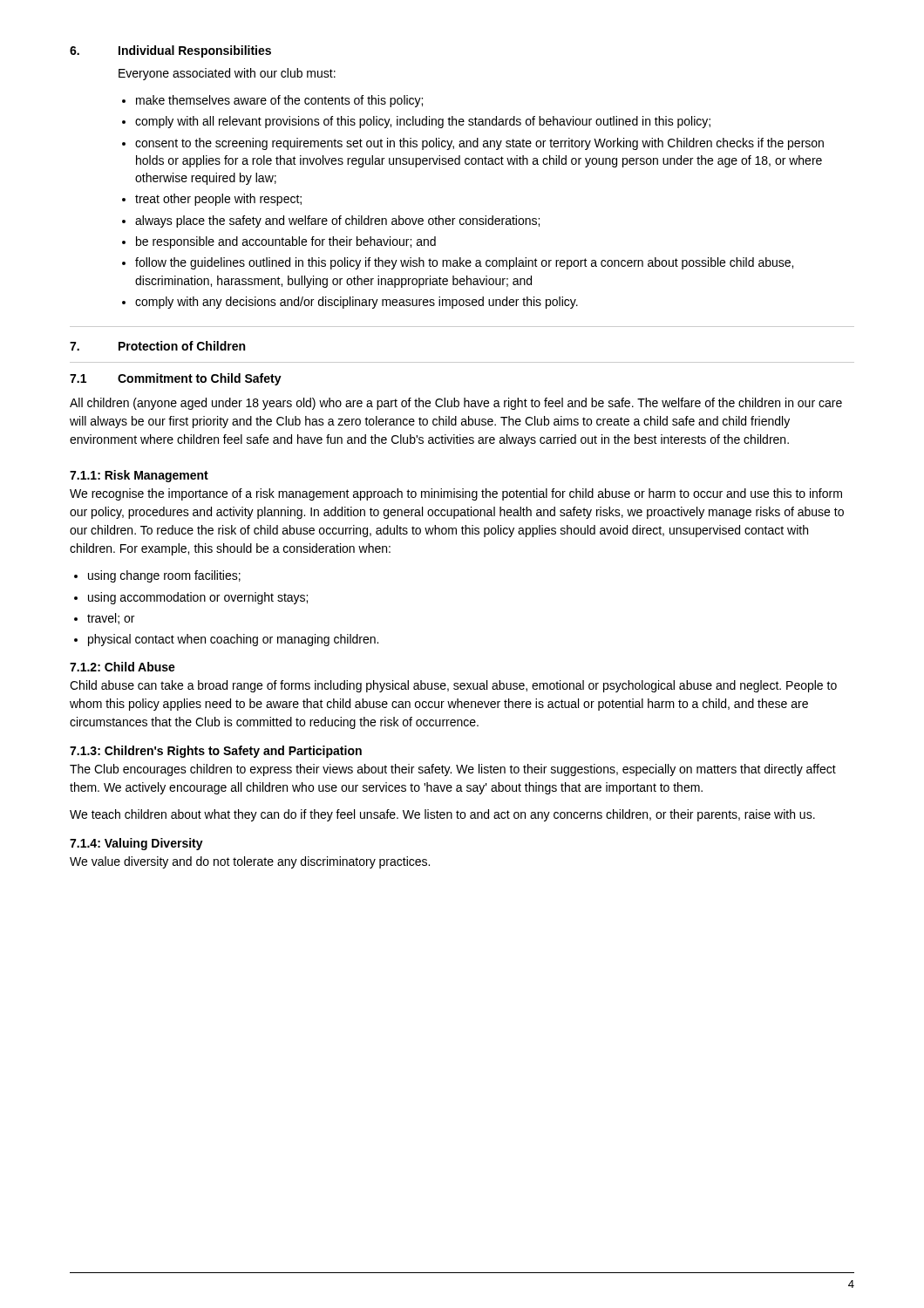Point to the block beginning "physical contact when coaching or"
Viewport: 924px width, 1308px height.
[x=233, y=639]
